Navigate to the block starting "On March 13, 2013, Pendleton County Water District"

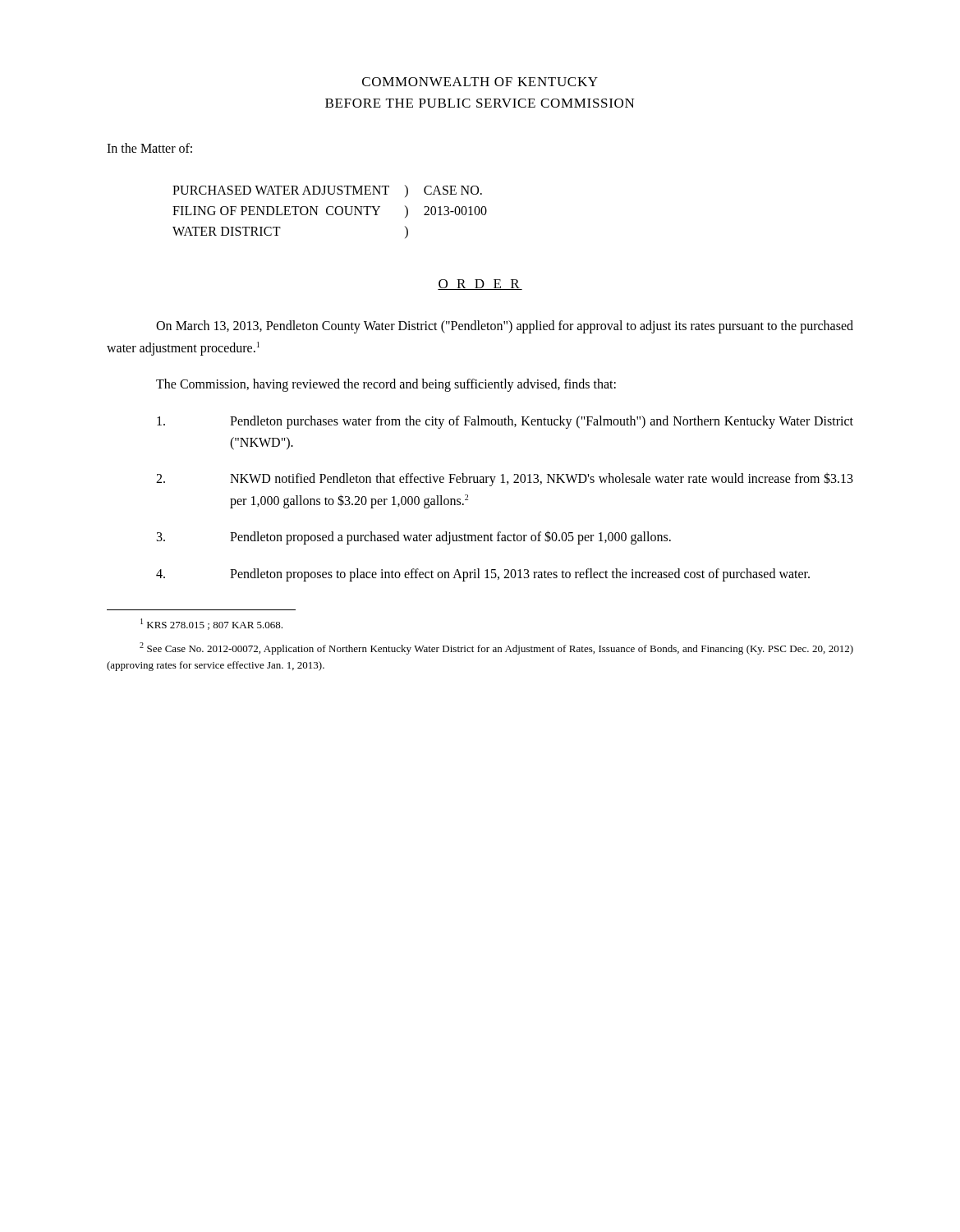480,337
